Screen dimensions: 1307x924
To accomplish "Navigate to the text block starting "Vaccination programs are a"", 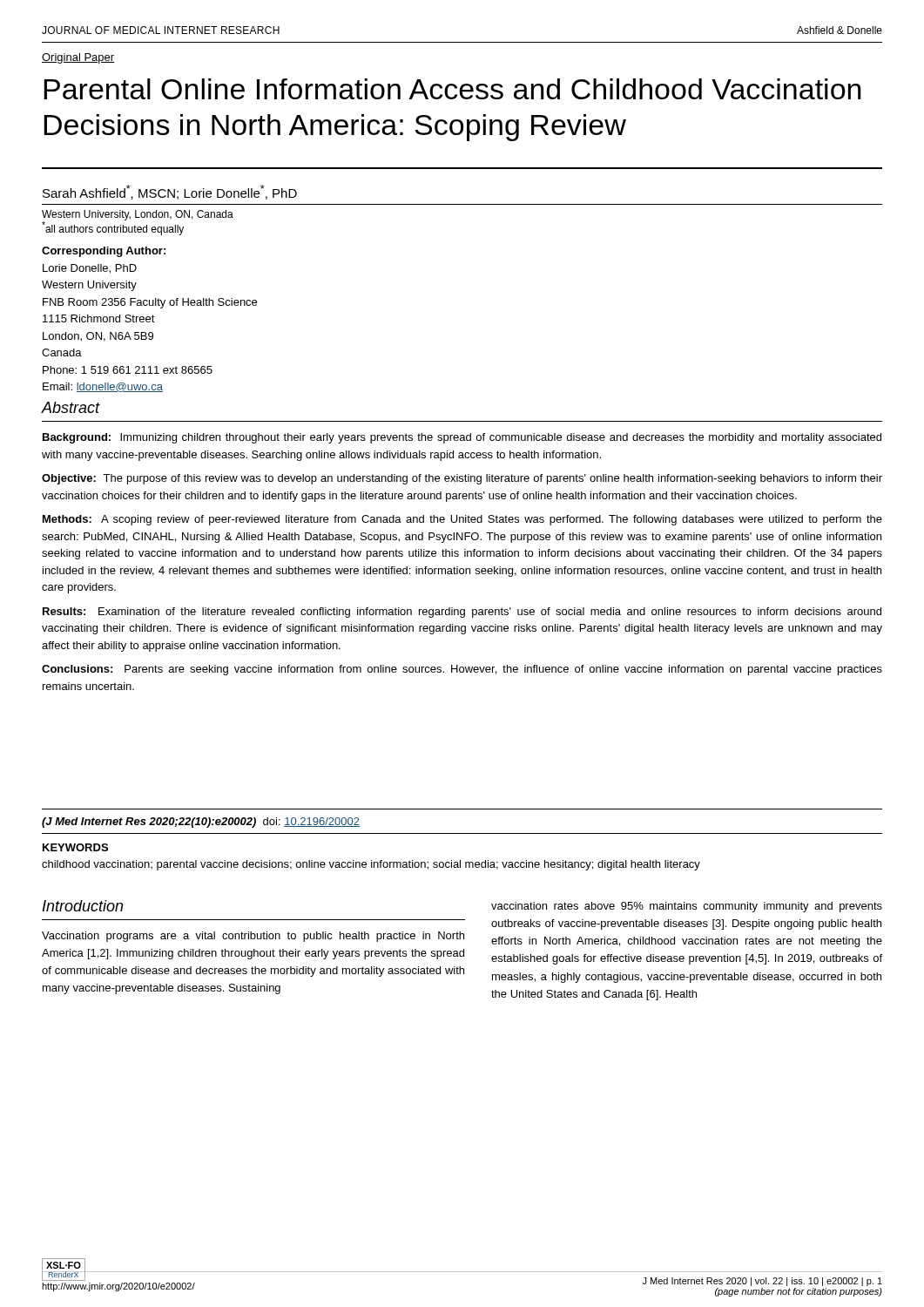I will [x=253, y=962].
